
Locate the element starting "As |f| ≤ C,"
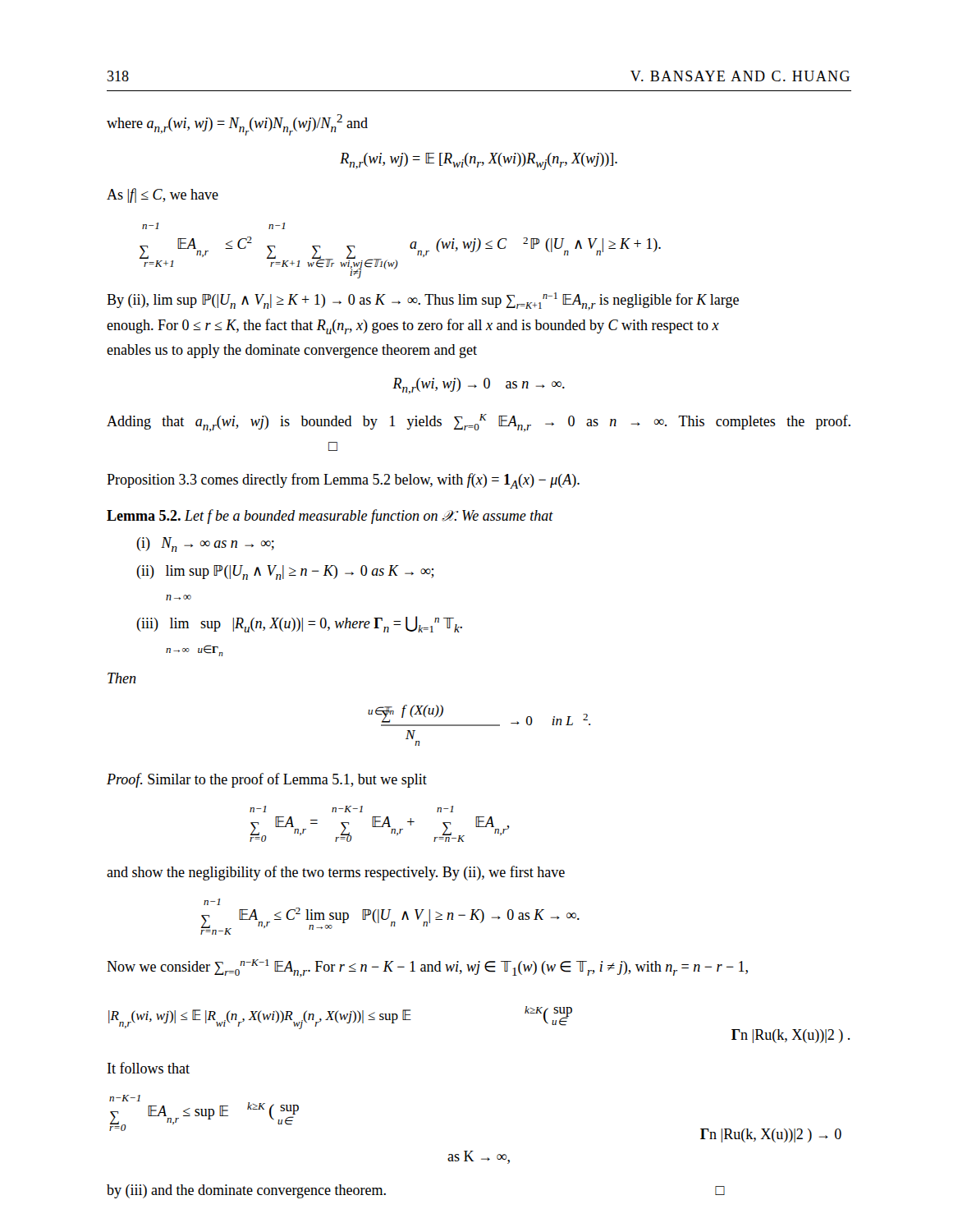[163, 195]
